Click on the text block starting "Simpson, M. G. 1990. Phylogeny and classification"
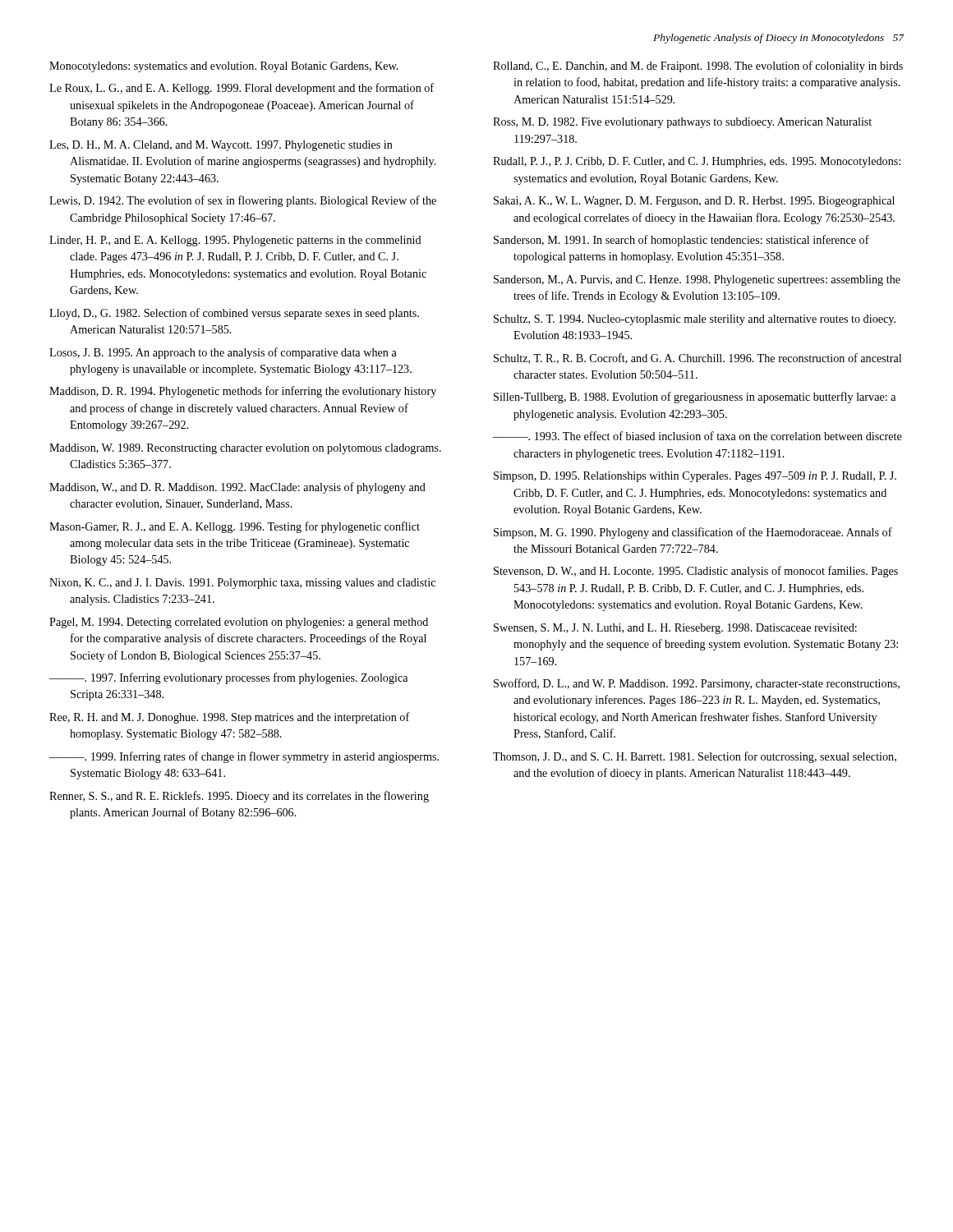953x1232 pixels. coord(692,540)
